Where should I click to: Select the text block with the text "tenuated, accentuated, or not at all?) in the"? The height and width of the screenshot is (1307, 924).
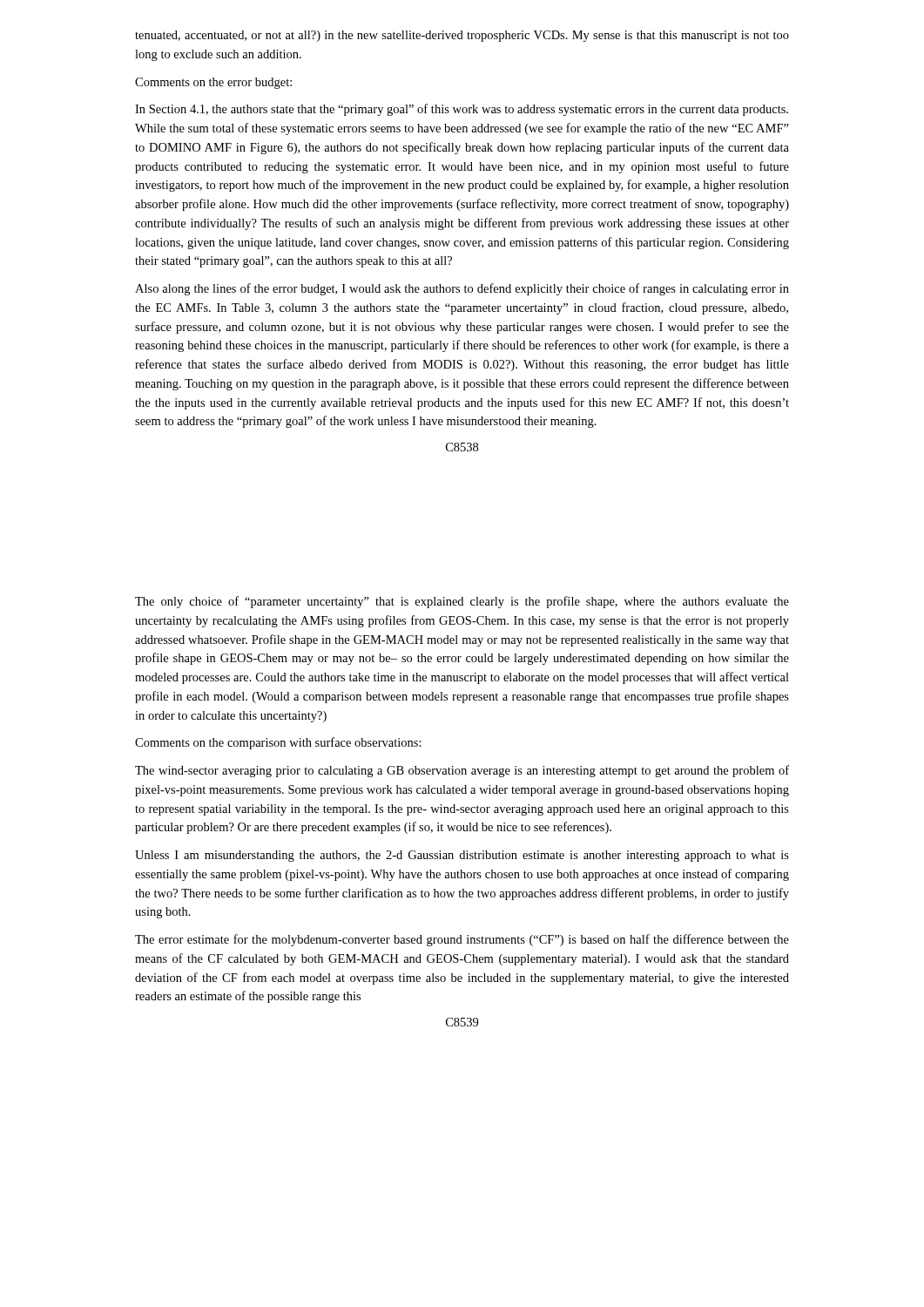[x=462, y=44]
